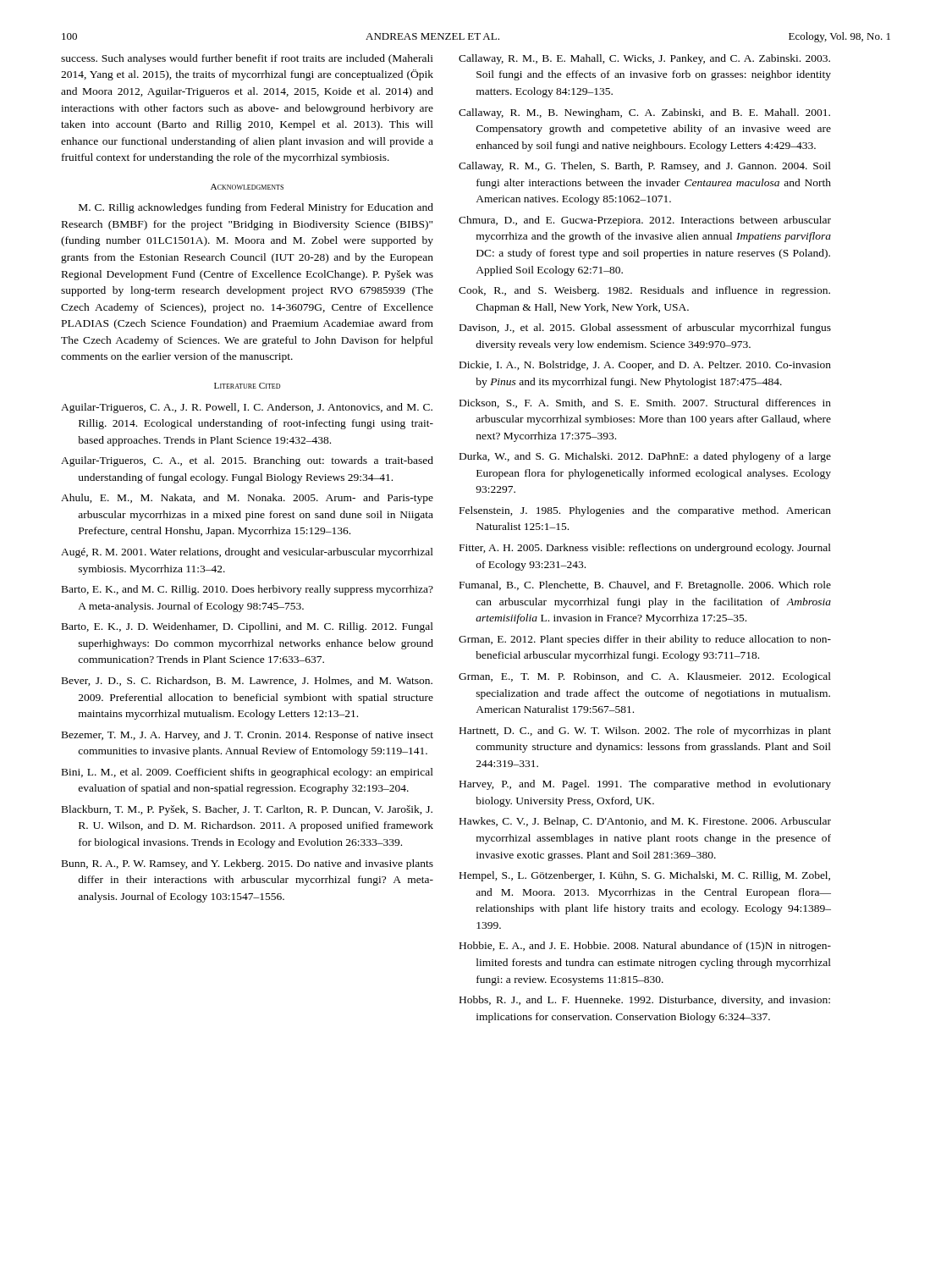The width and height of the screenshot is (952, 1270).
Task: Find the block starting "Hartnett, D. C.,"
Action: 645,747
